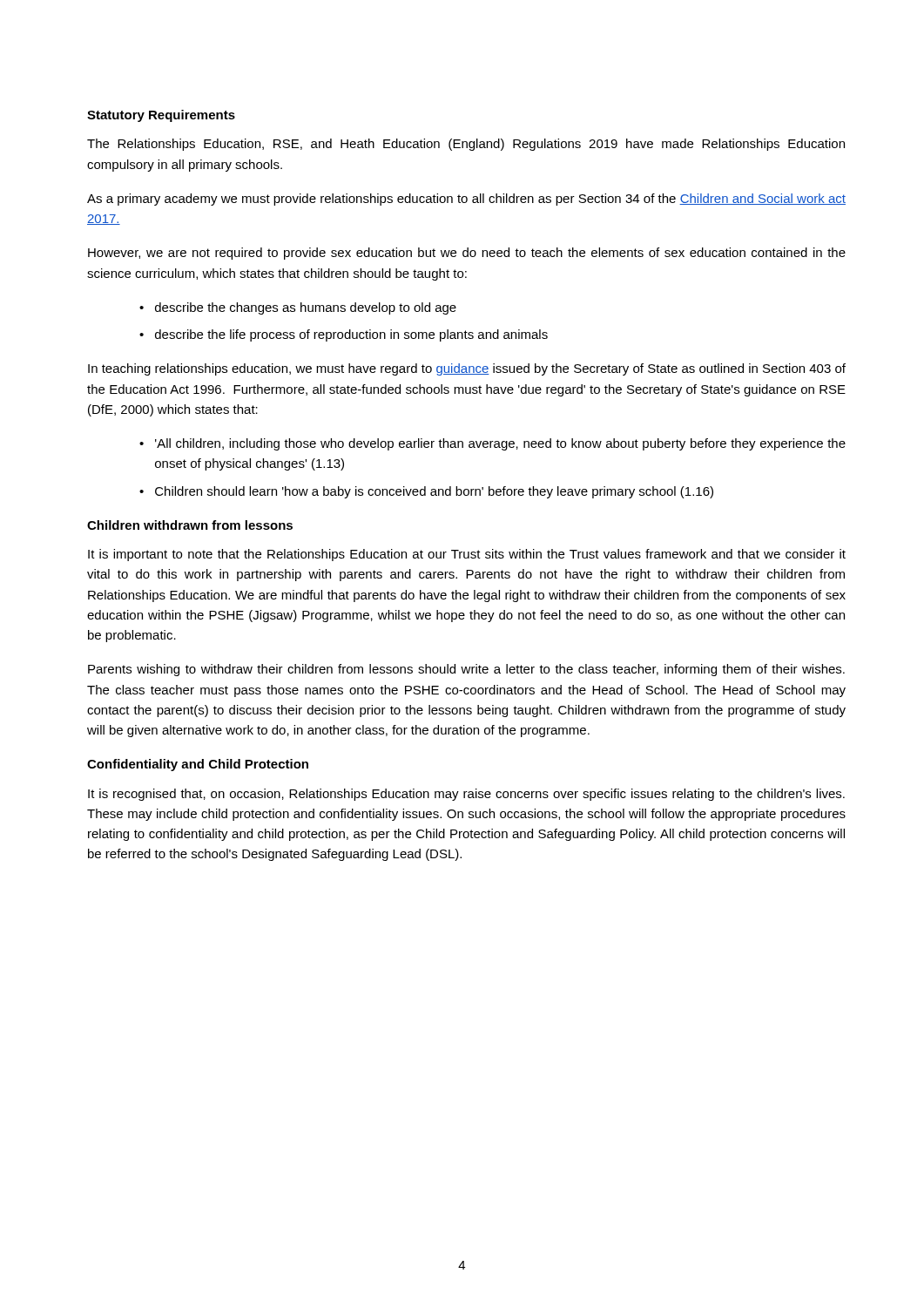The height and width of the screenshot is (1307, 924).
Task: Locate the section header that reads "Children withdrawn from lessons"
Action: click(190, 525)
